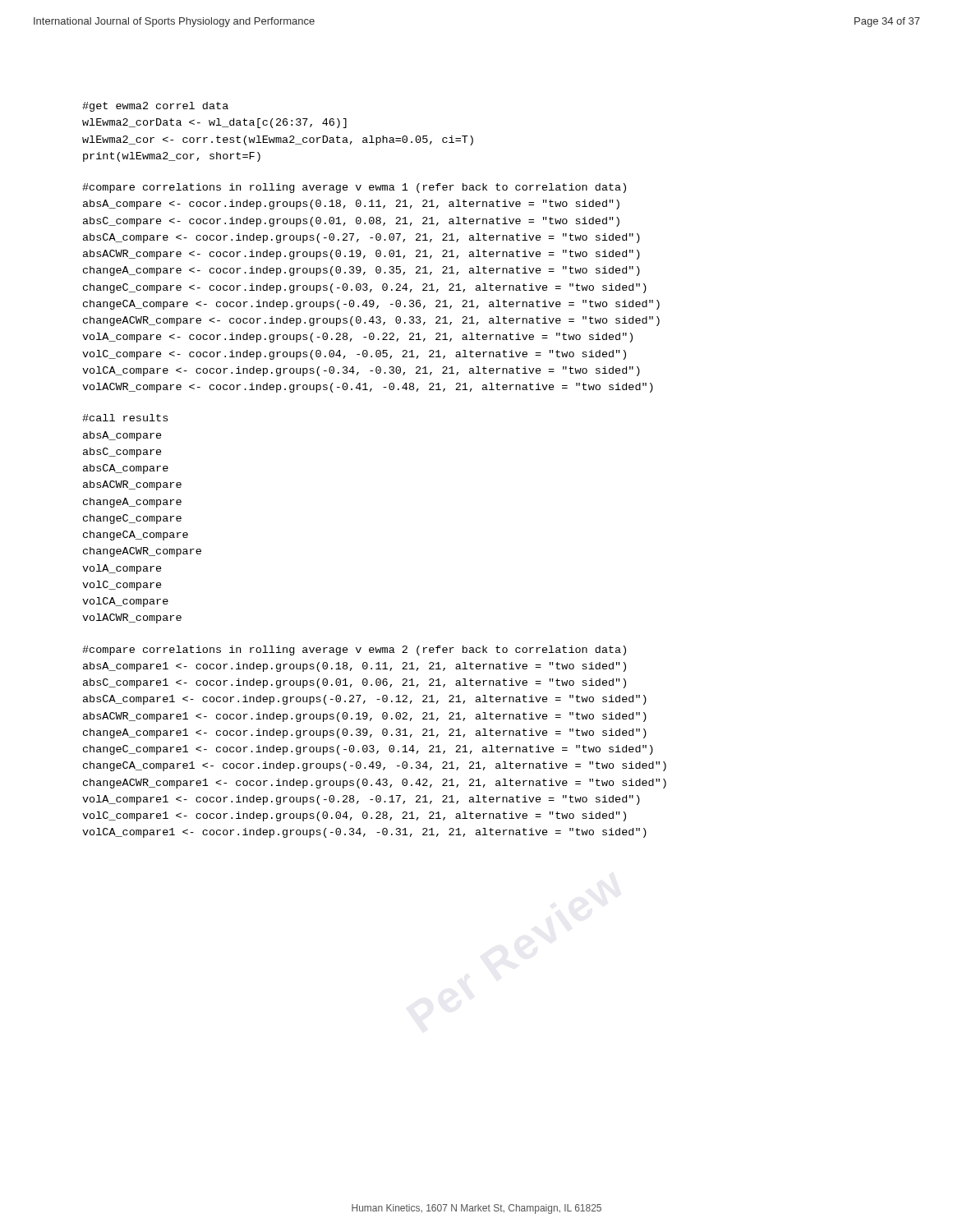Point to the block beginning "get ewma2 correl data wlEwma2_corData <- wl_data[c(26:37,"
The width and height of the screenshot is (953, 1232).
click(279, 131)
